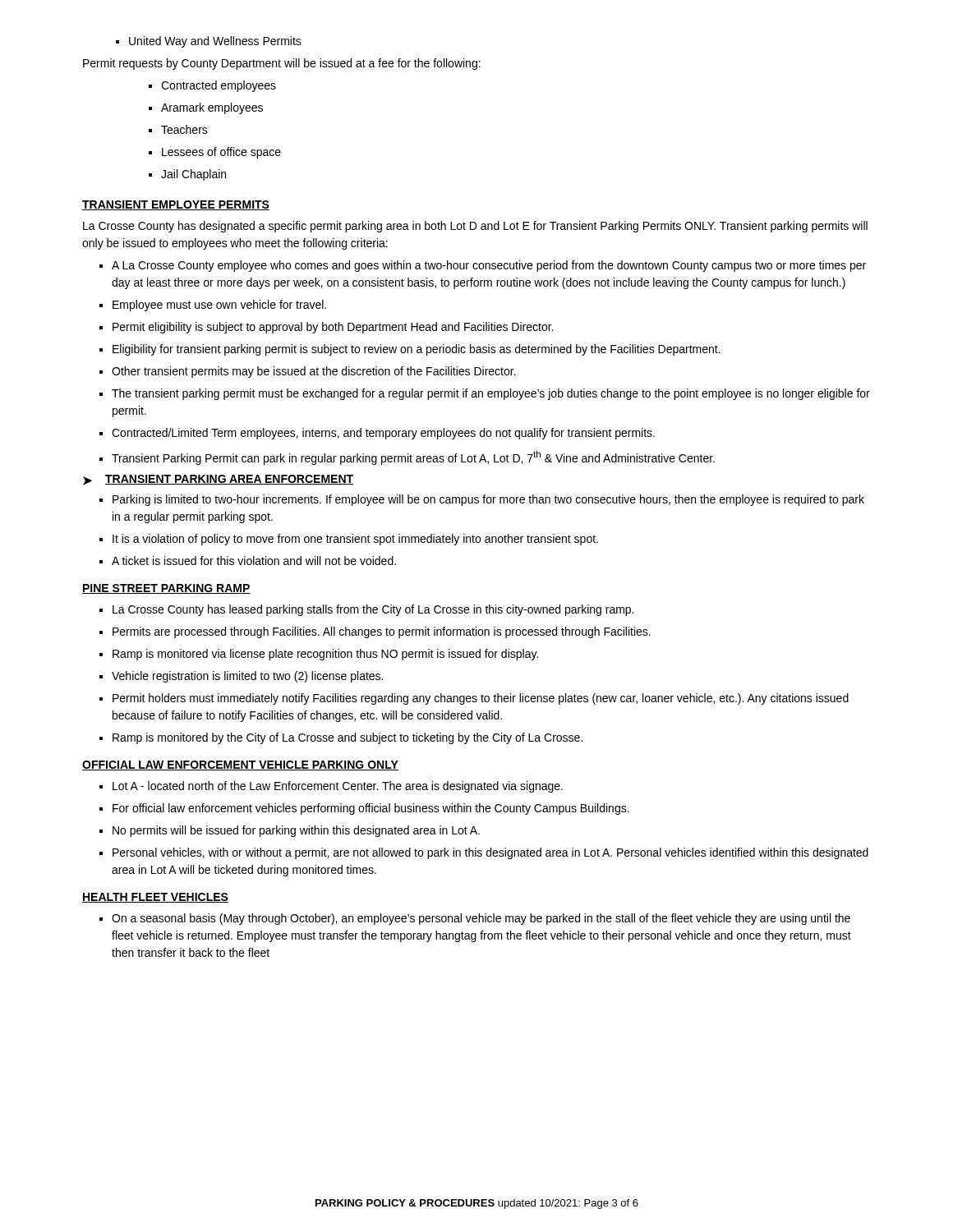The image size is (953, 1232).
Task: Navigate to the passage starting "Employee must use own vehicle for"
Action: coord(213,306)
